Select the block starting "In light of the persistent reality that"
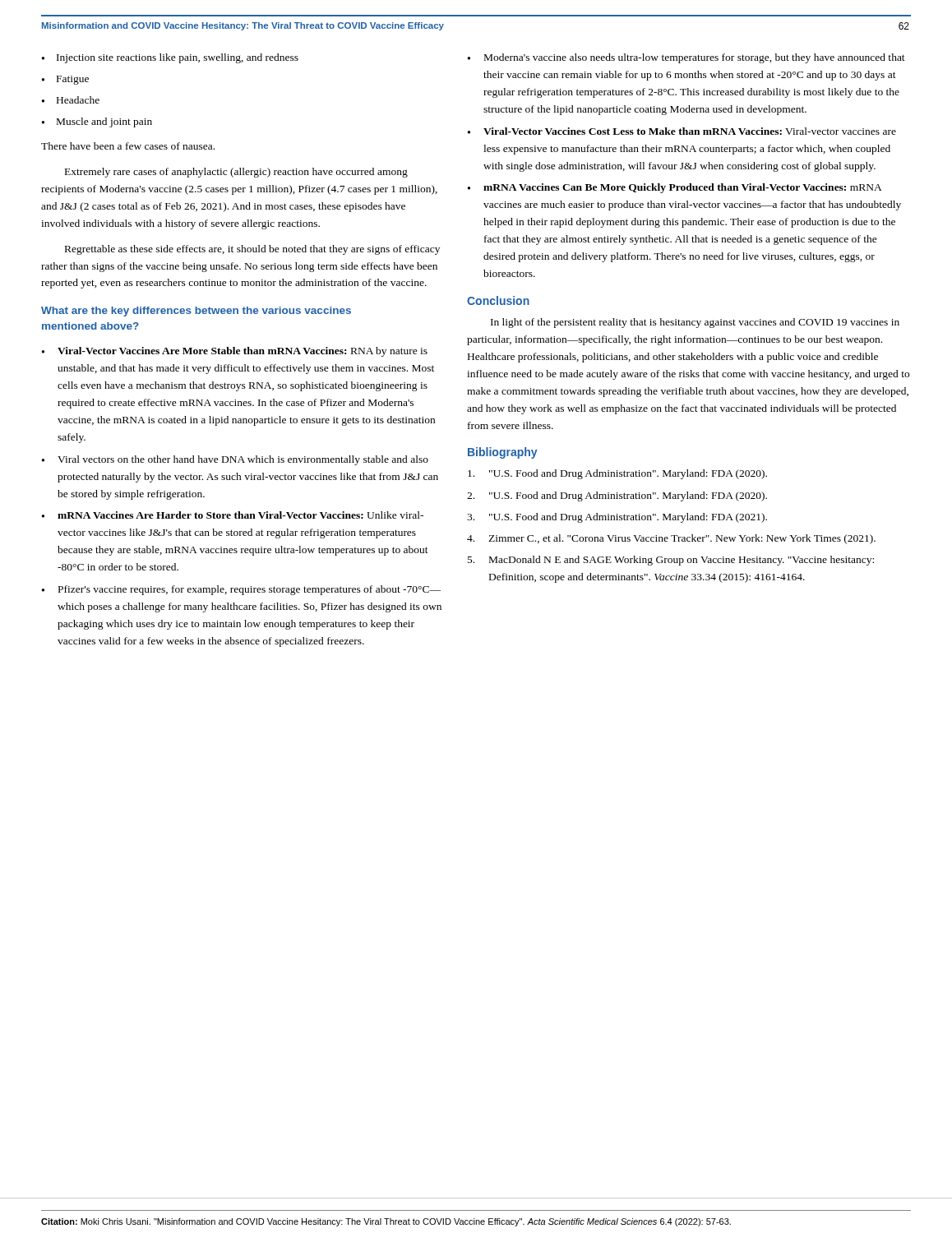Image resolution: width=952 pixels, height=1233 pixels. tap(688, 373)
